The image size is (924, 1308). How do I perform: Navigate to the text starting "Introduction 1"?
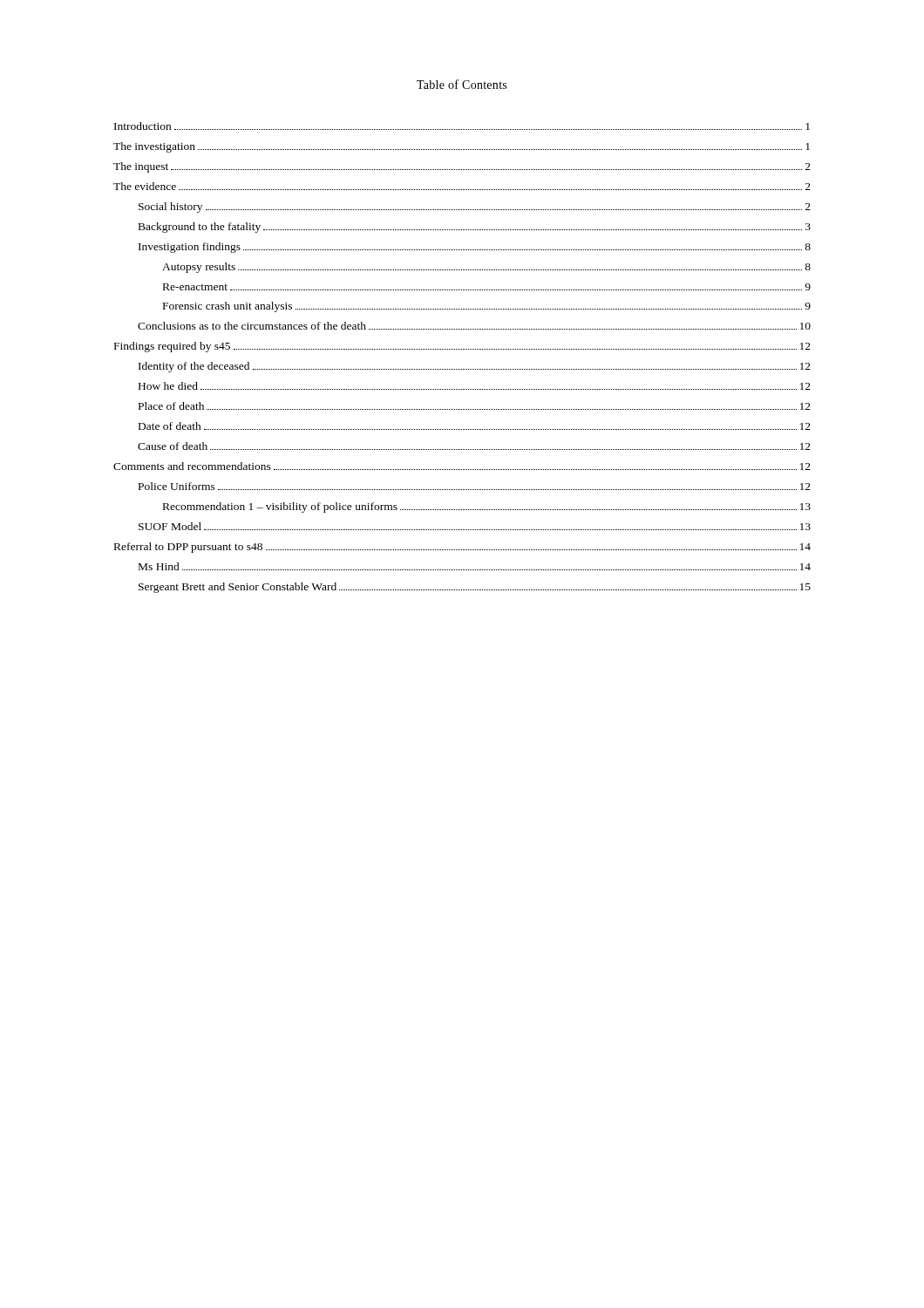tap(462, 127)
